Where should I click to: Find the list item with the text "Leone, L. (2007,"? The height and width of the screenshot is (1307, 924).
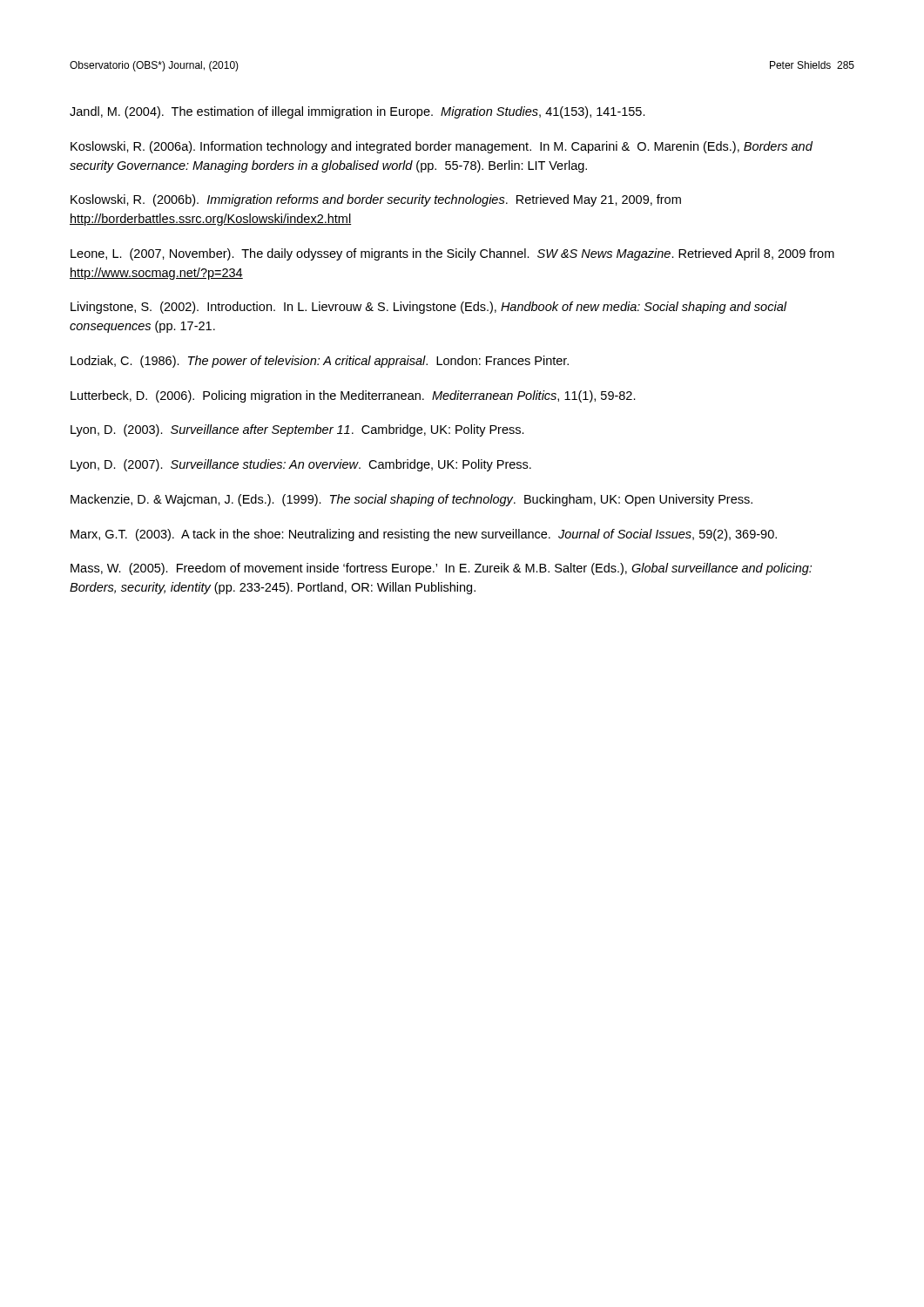452,263
